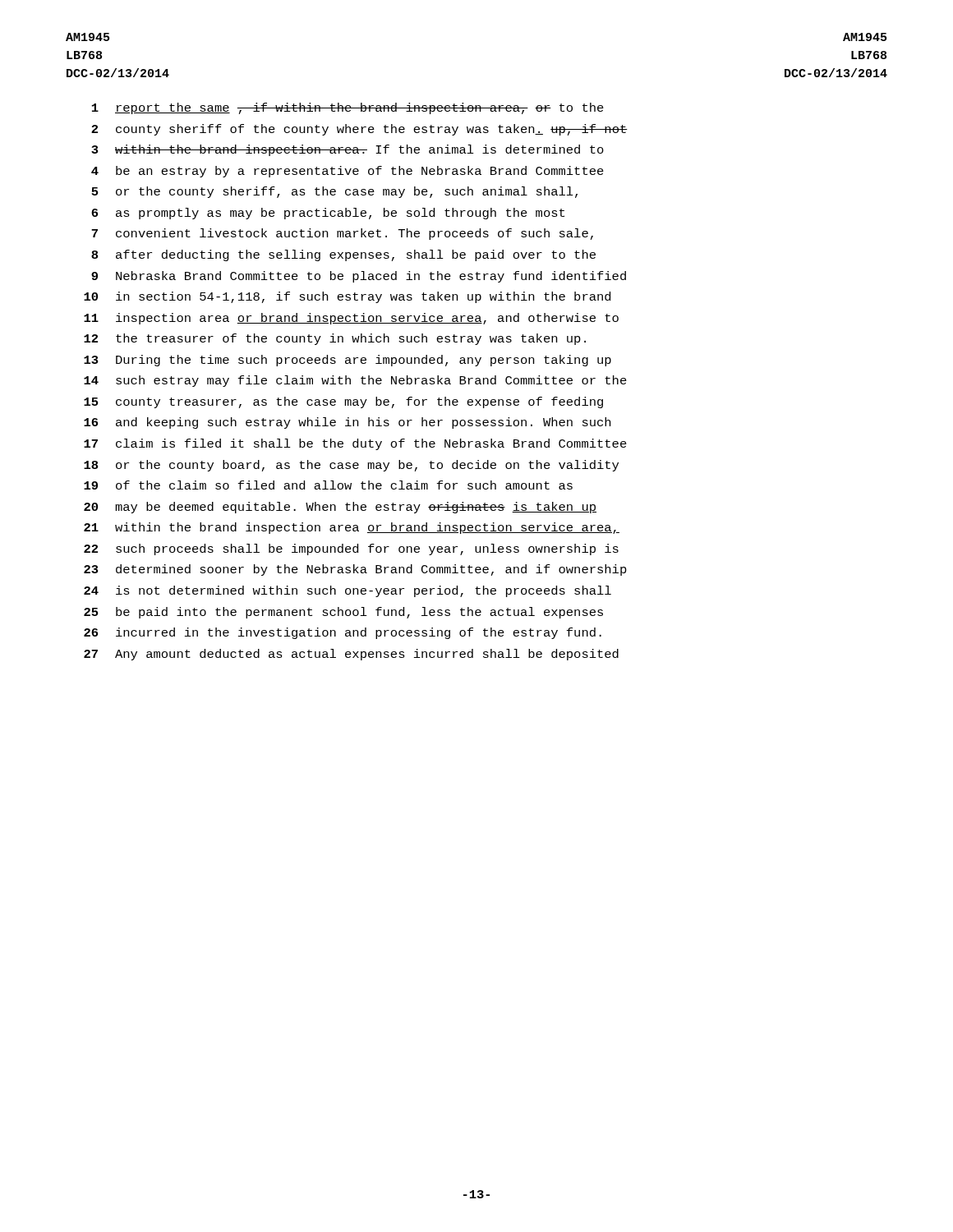Where is the passage that starts "1 report the"?

[x=476, y=382]
